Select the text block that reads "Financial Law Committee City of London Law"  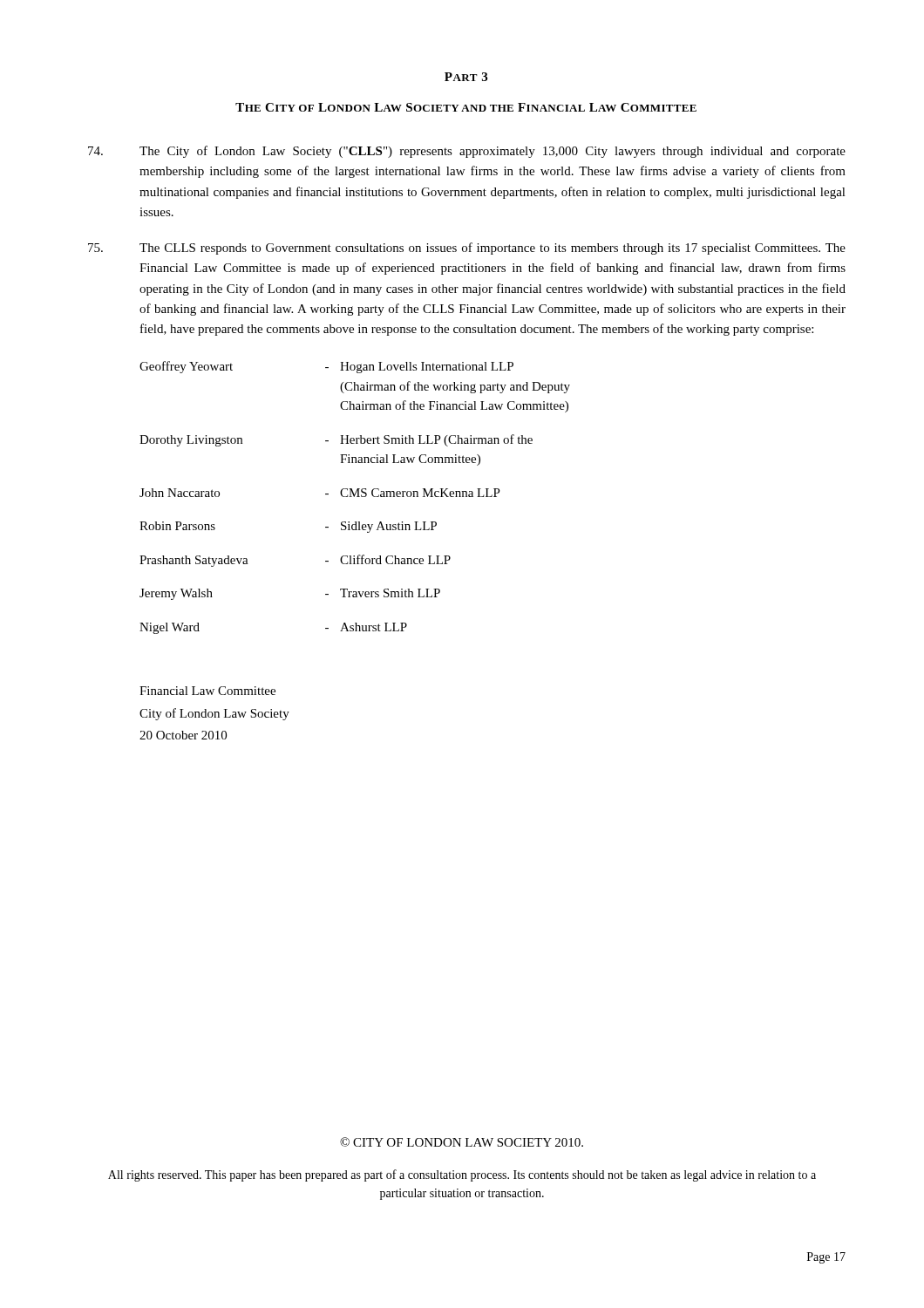point(214,713)
